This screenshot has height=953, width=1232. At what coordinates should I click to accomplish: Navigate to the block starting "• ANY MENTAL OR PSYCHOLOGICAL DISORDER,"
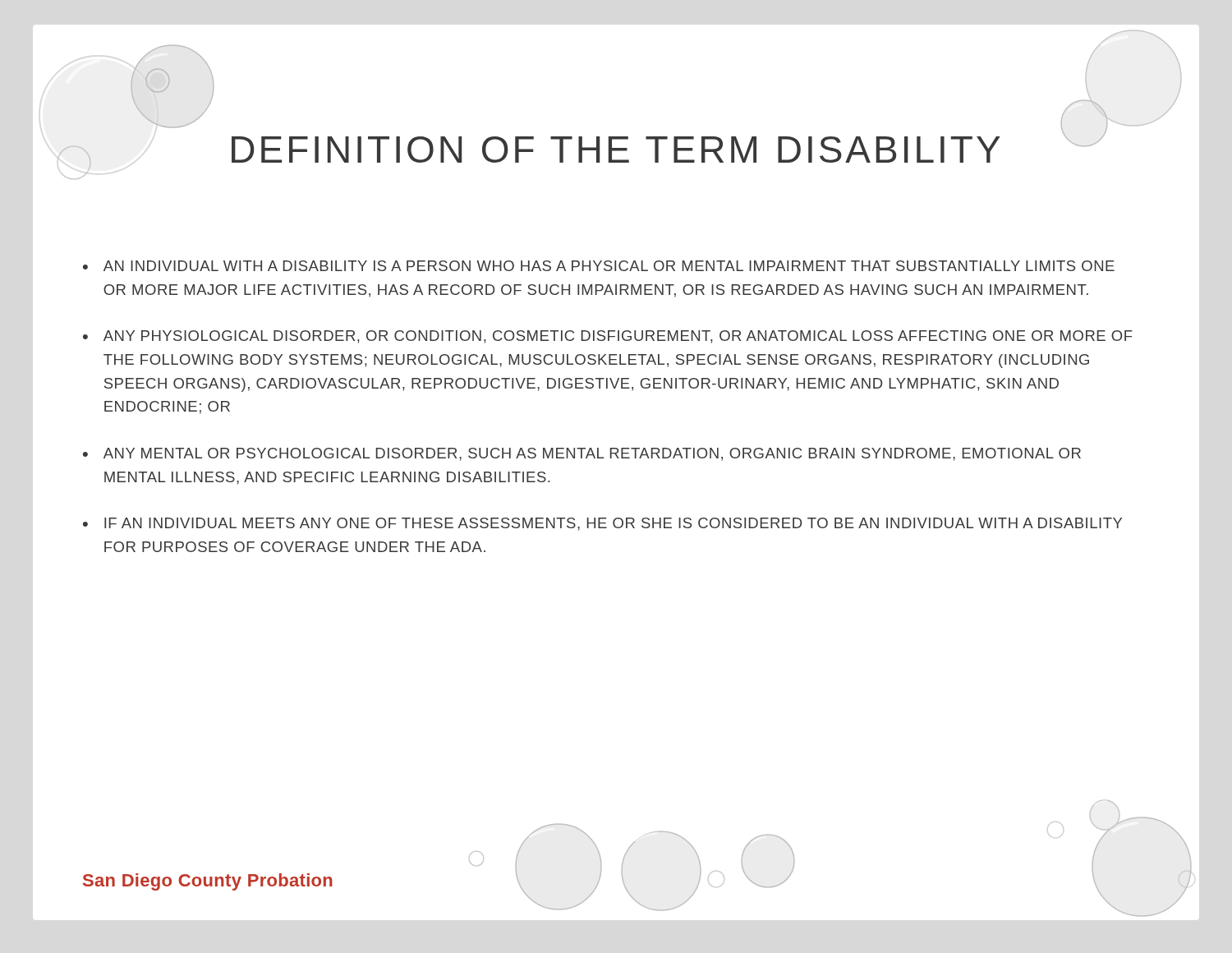click(608, 466)
